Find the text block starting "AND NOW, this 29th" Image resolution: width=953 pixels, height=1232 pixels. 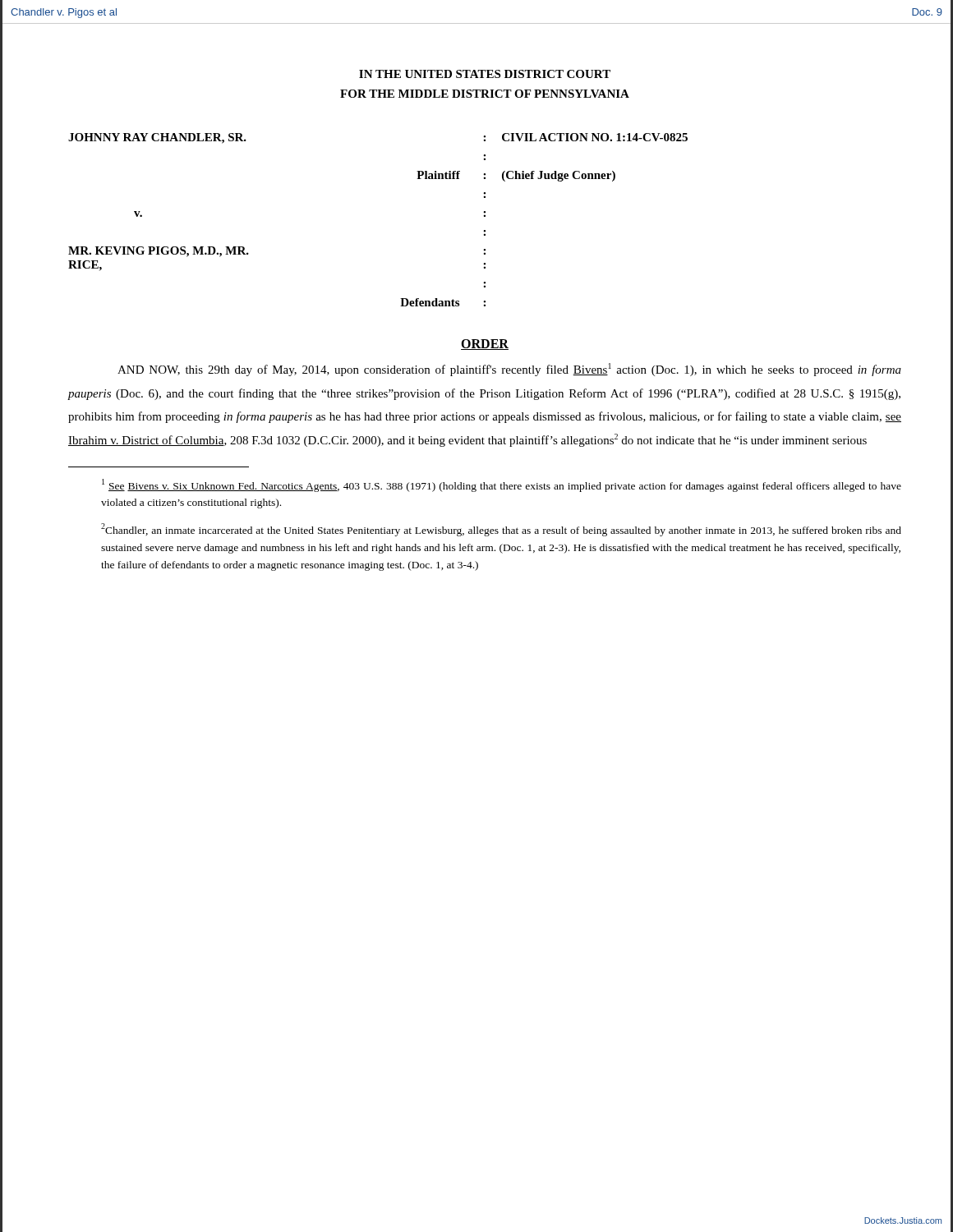click(x=485, y=405)
